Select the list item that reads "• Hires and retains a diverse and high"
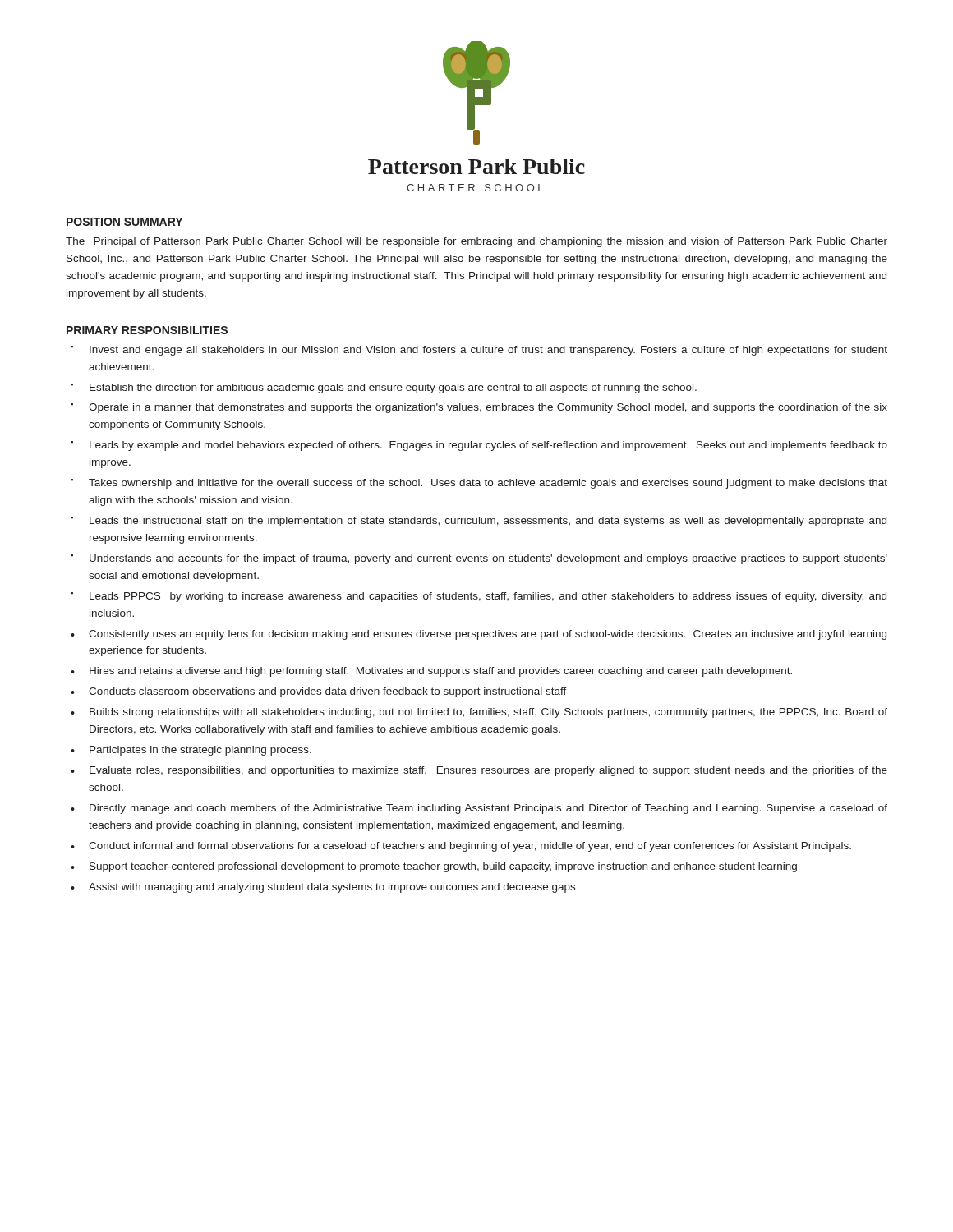Viewport: 953px width, 1232px height. point(432,672)
